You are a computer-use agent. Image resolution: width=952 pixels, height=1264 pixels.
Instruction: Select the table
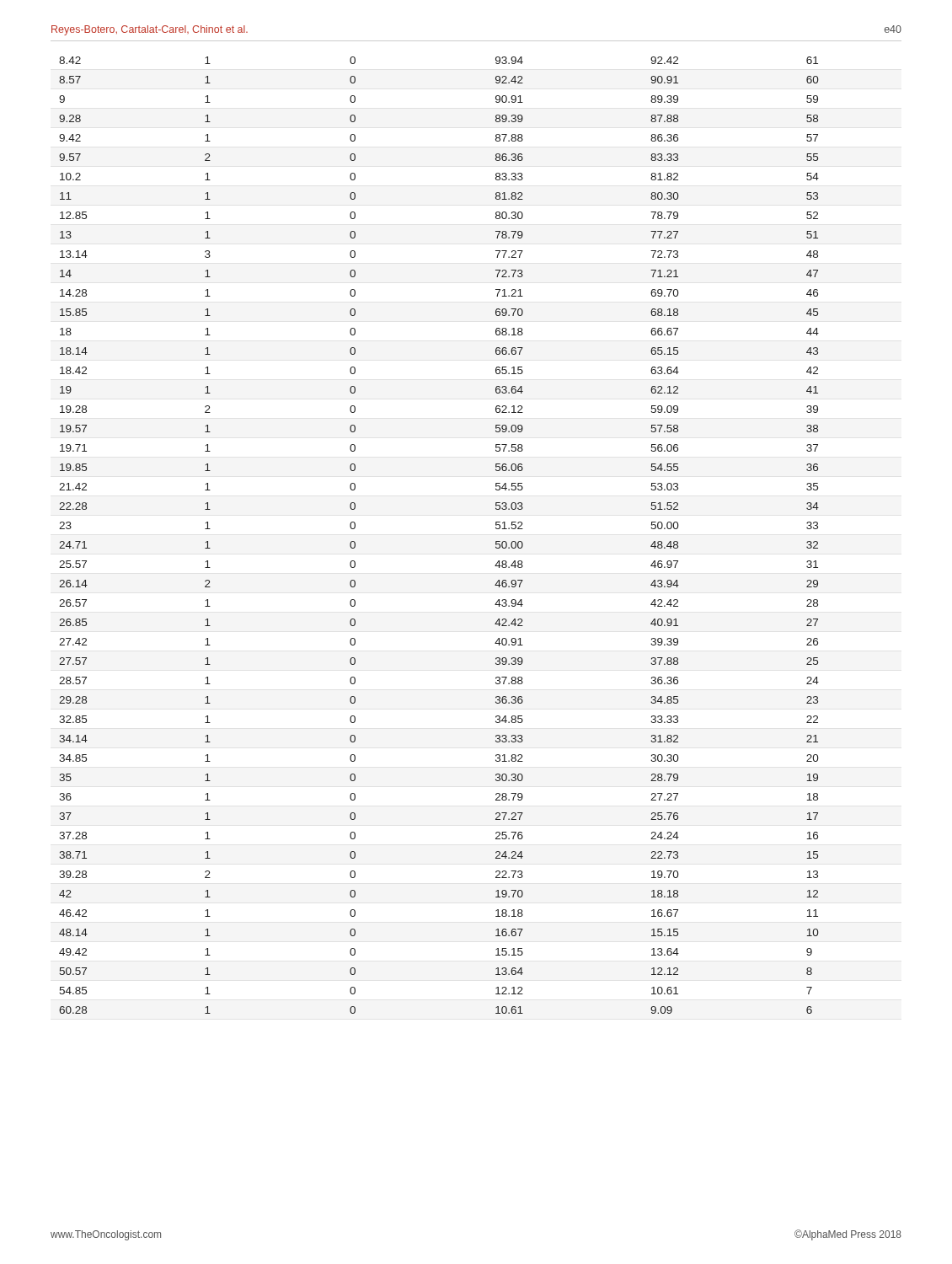click(476, 628)
